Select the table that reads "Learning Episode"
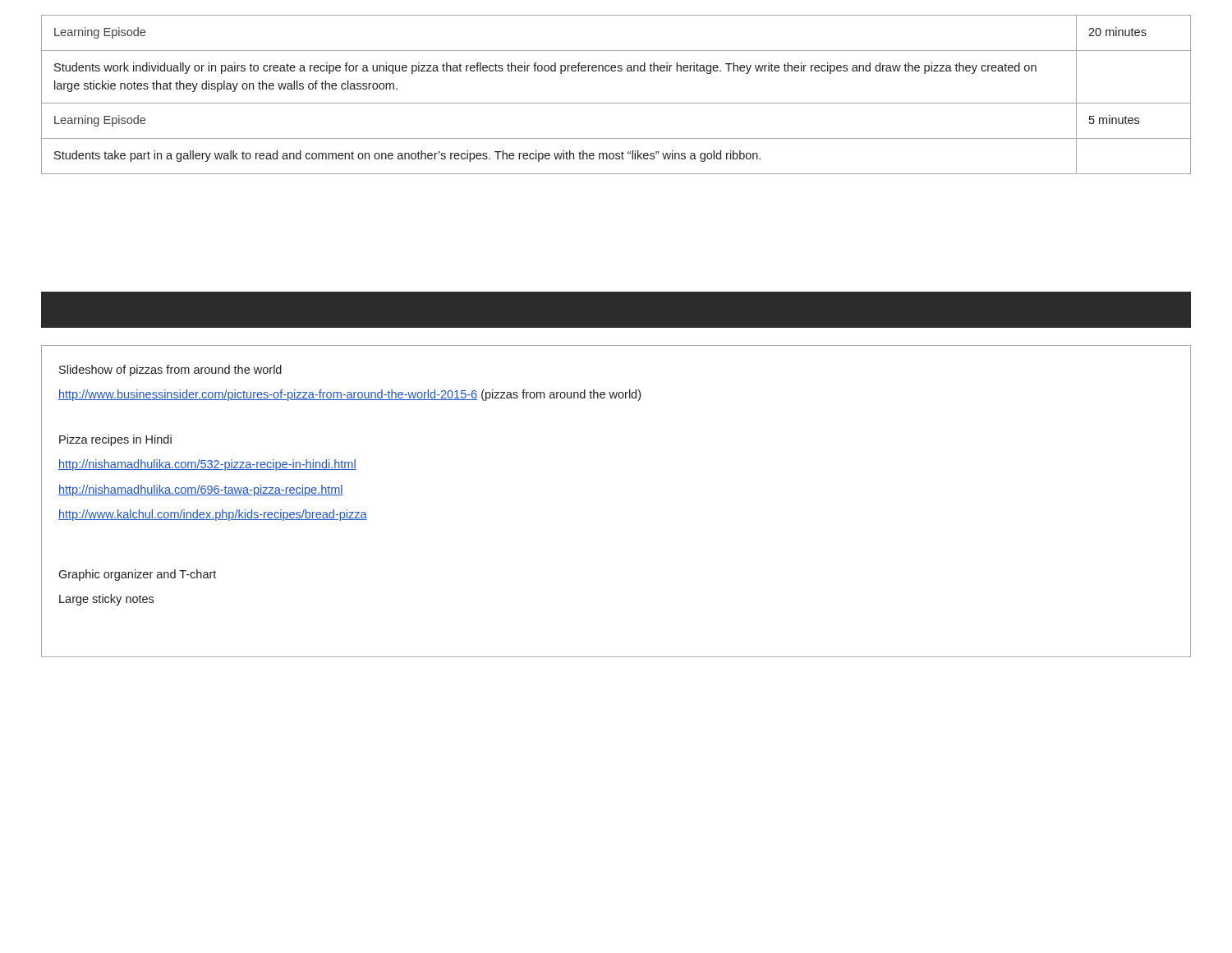The width and height of the screenshot is (1232, 953). click(616, 94)
